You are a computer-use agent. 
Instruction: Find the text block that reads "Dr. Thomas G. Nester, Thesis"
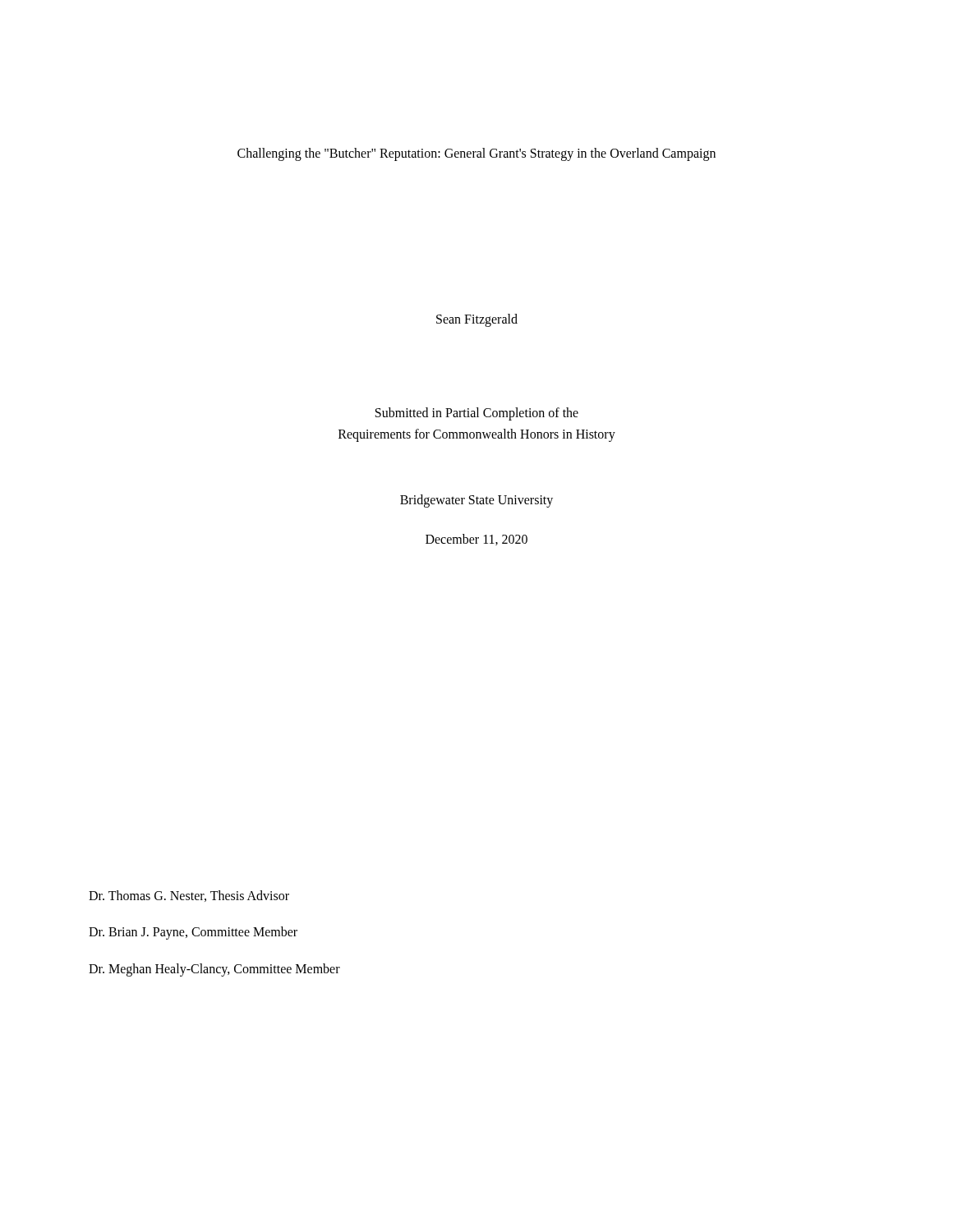click(x=189, y=896)
